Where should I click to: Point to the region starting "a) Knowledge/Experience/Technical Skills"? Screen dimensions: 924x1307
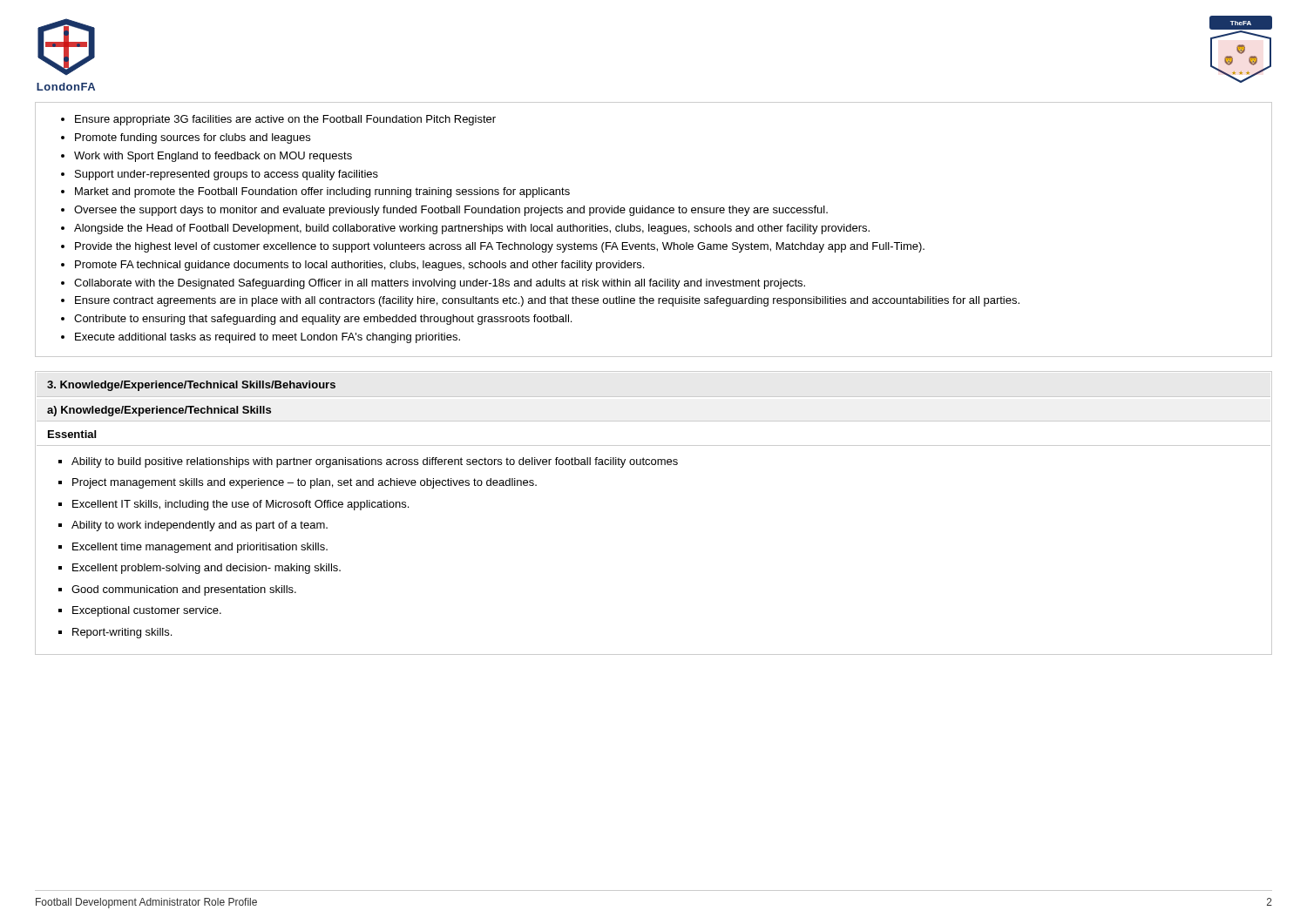tap(159, 410)
